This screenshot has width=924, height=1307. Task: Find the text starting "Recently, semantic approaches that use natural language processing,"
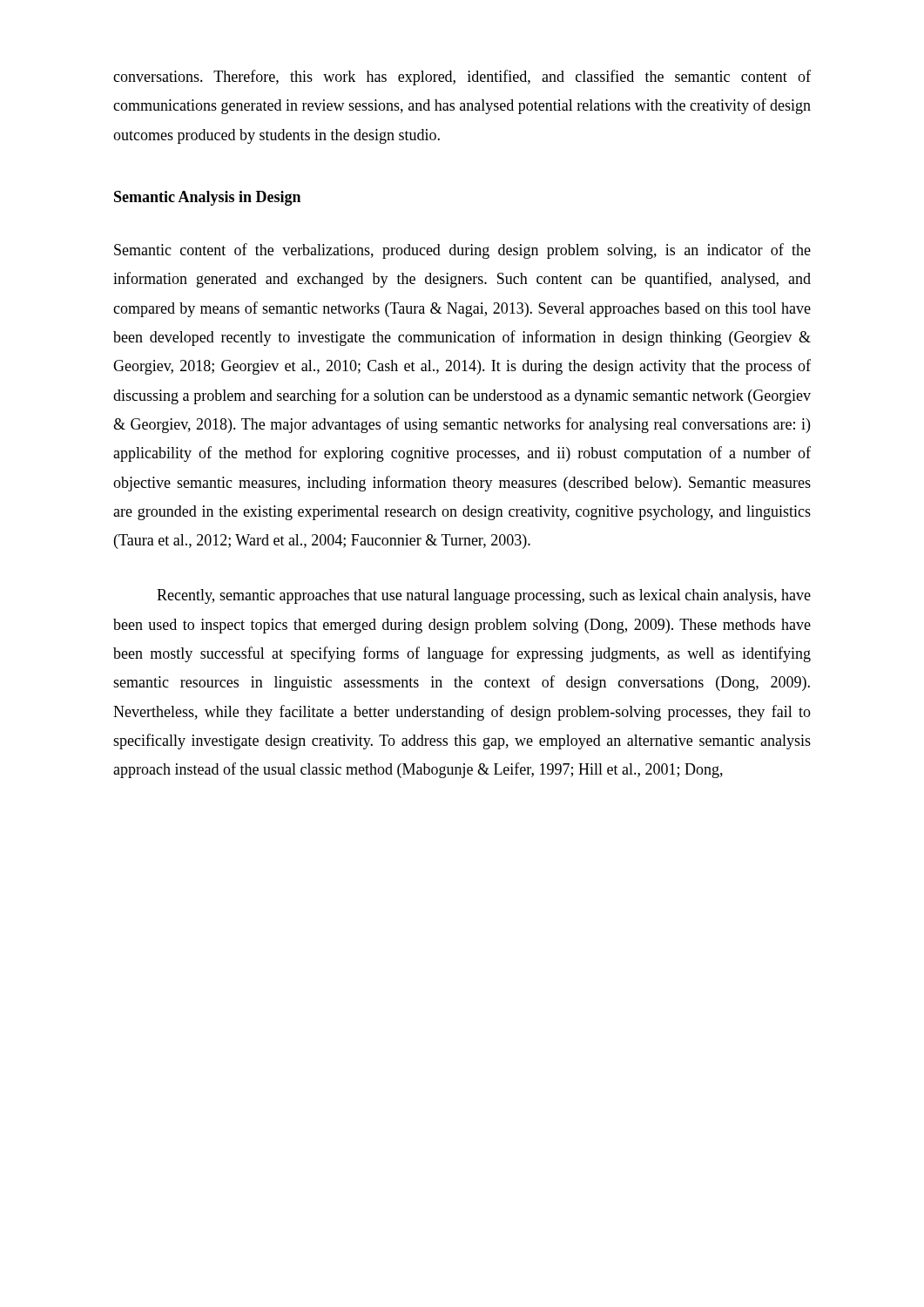coord(462,683)
